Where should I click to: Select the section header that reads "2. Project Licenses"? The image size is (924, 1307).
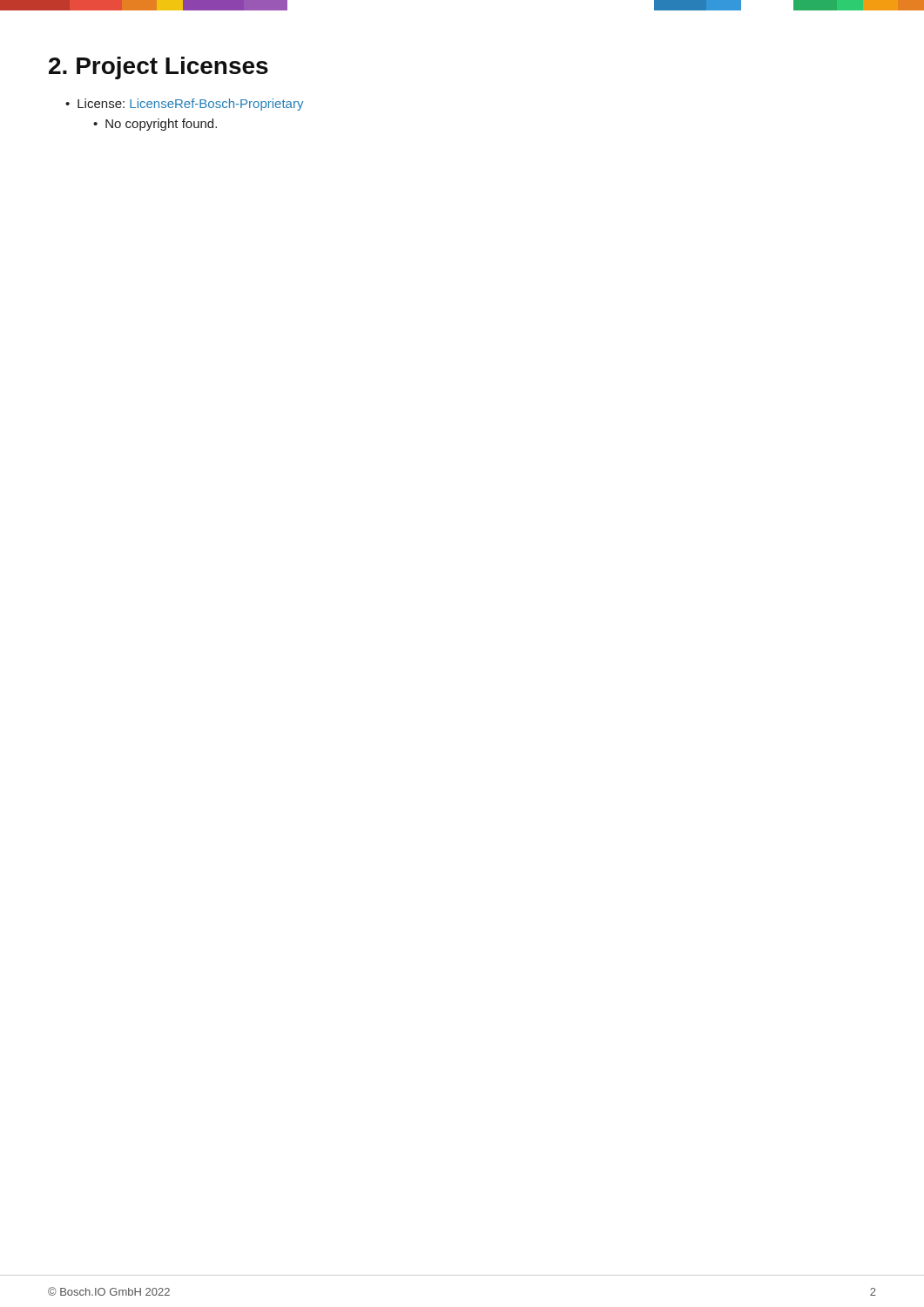click(x=158, y=66)
